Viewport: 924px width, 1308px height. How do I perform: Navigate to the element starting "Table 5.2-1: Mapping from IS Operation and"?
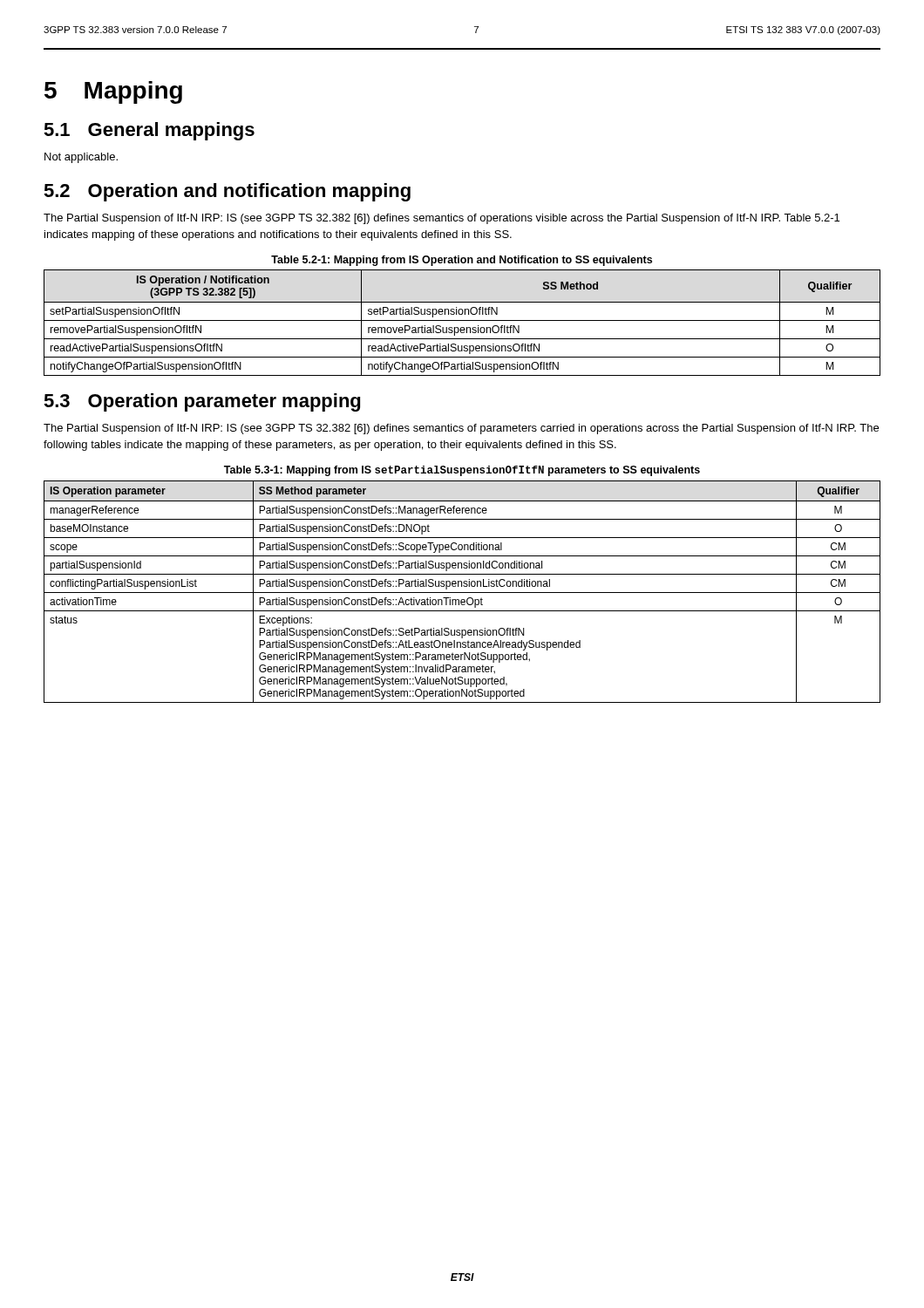point(462,259)
